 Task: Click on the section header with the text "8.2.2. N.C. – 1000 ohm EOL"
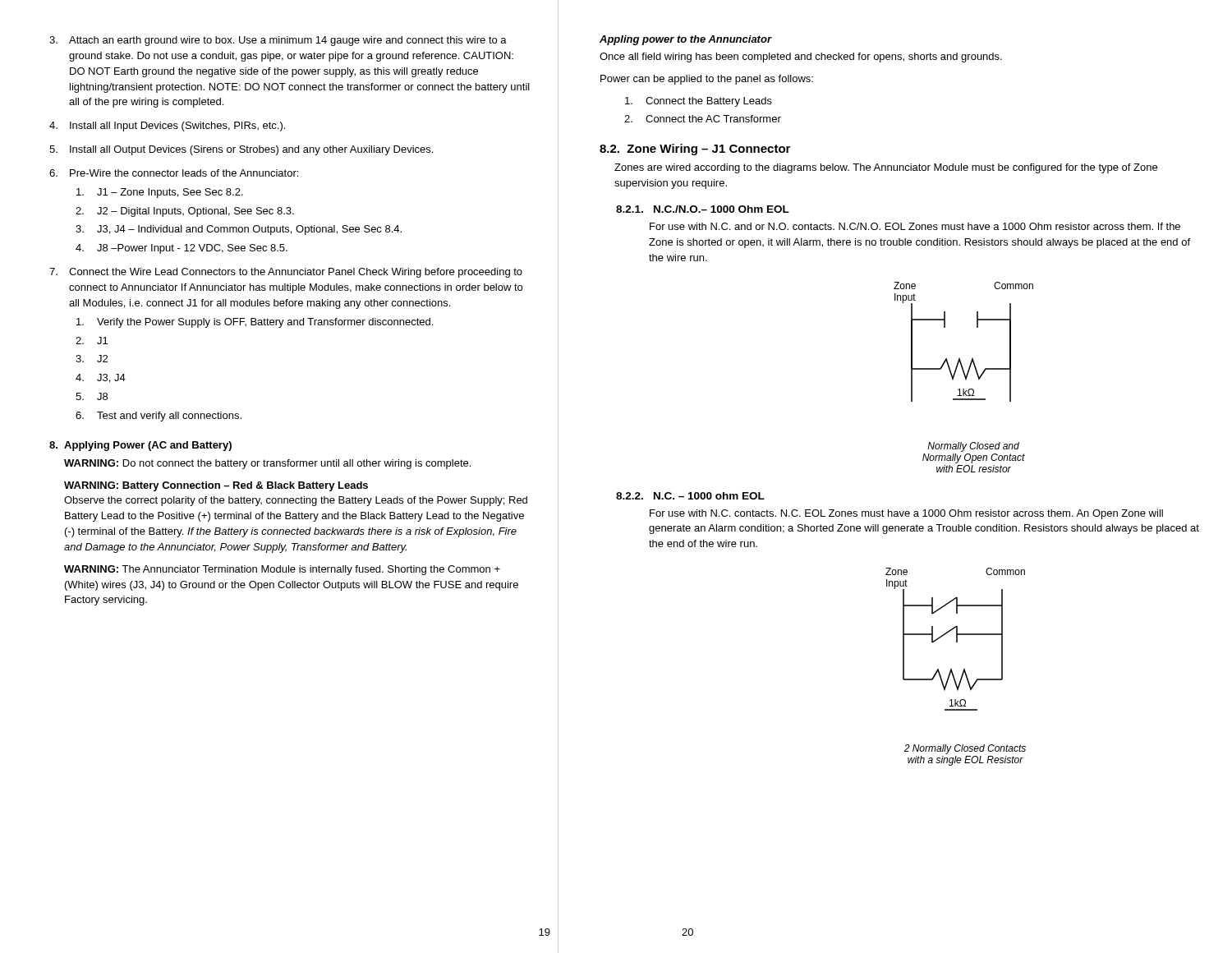point(690,495)
